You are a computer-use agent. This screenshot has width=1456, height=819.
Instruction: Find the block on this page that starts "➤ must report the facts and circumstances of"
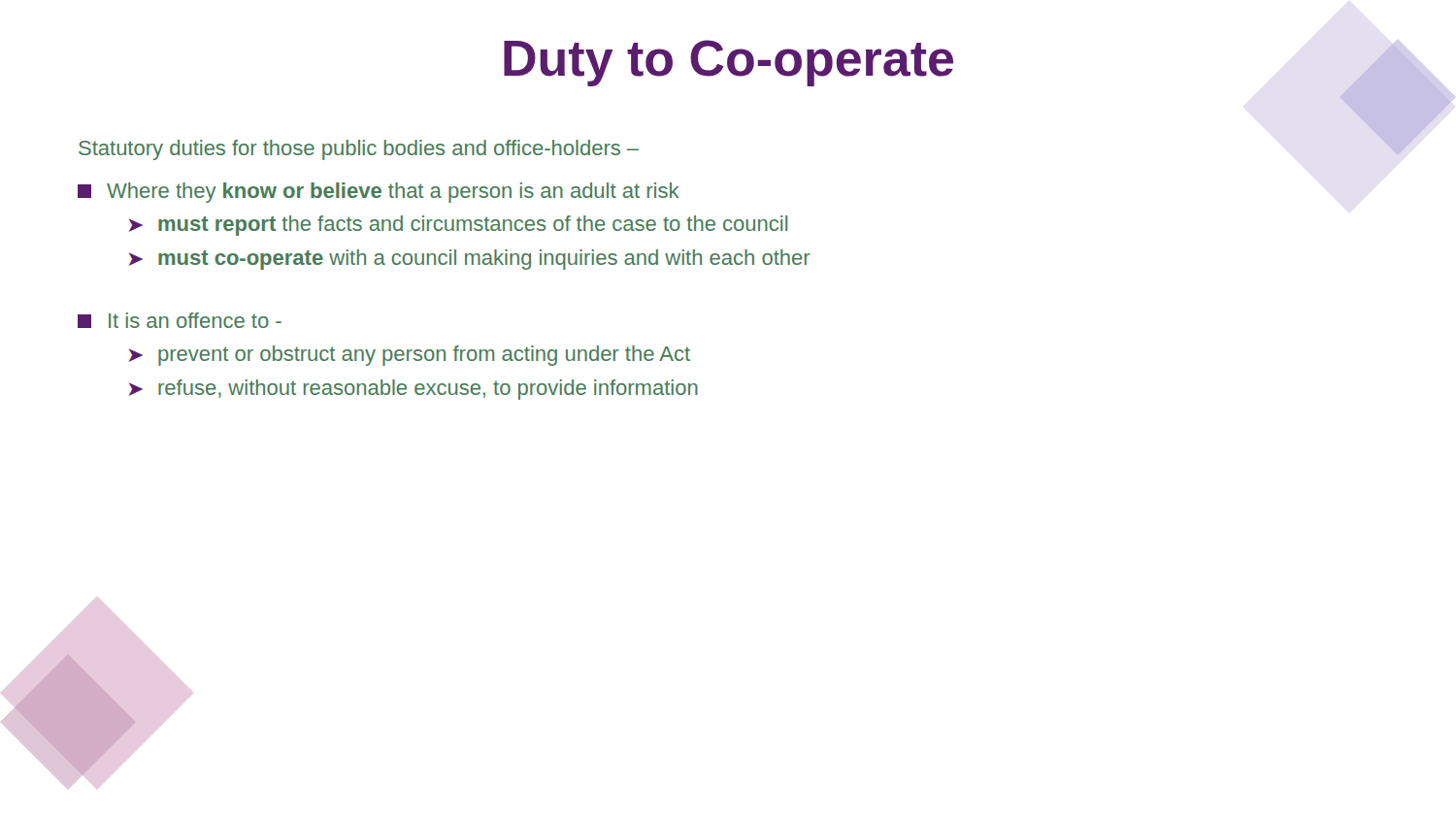457,225
